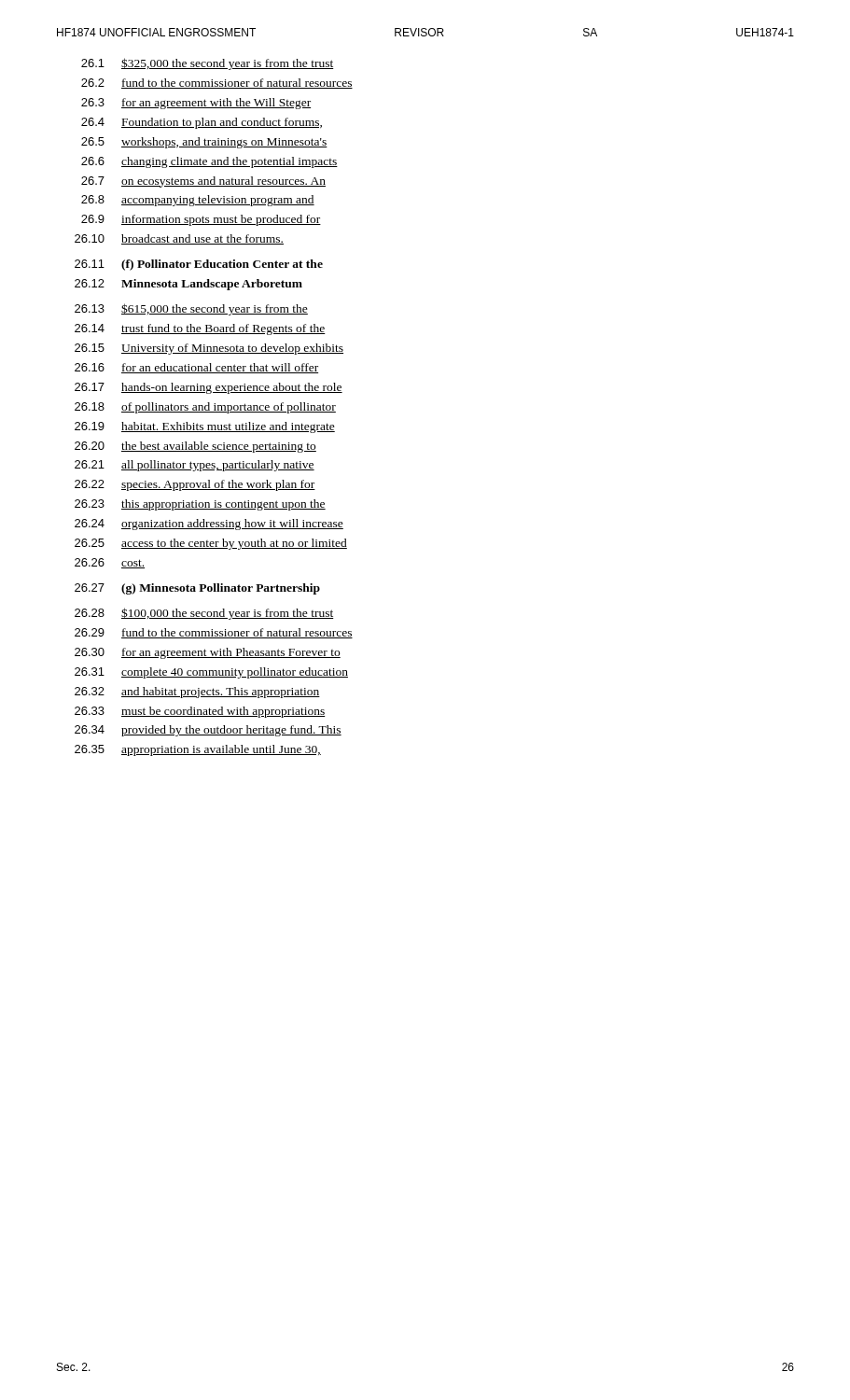The image size is (850, 1400).
Task: Locate the text "26.27 (g) Minnesota Pollinator Partnership"
Action: (x=188, y=588)
